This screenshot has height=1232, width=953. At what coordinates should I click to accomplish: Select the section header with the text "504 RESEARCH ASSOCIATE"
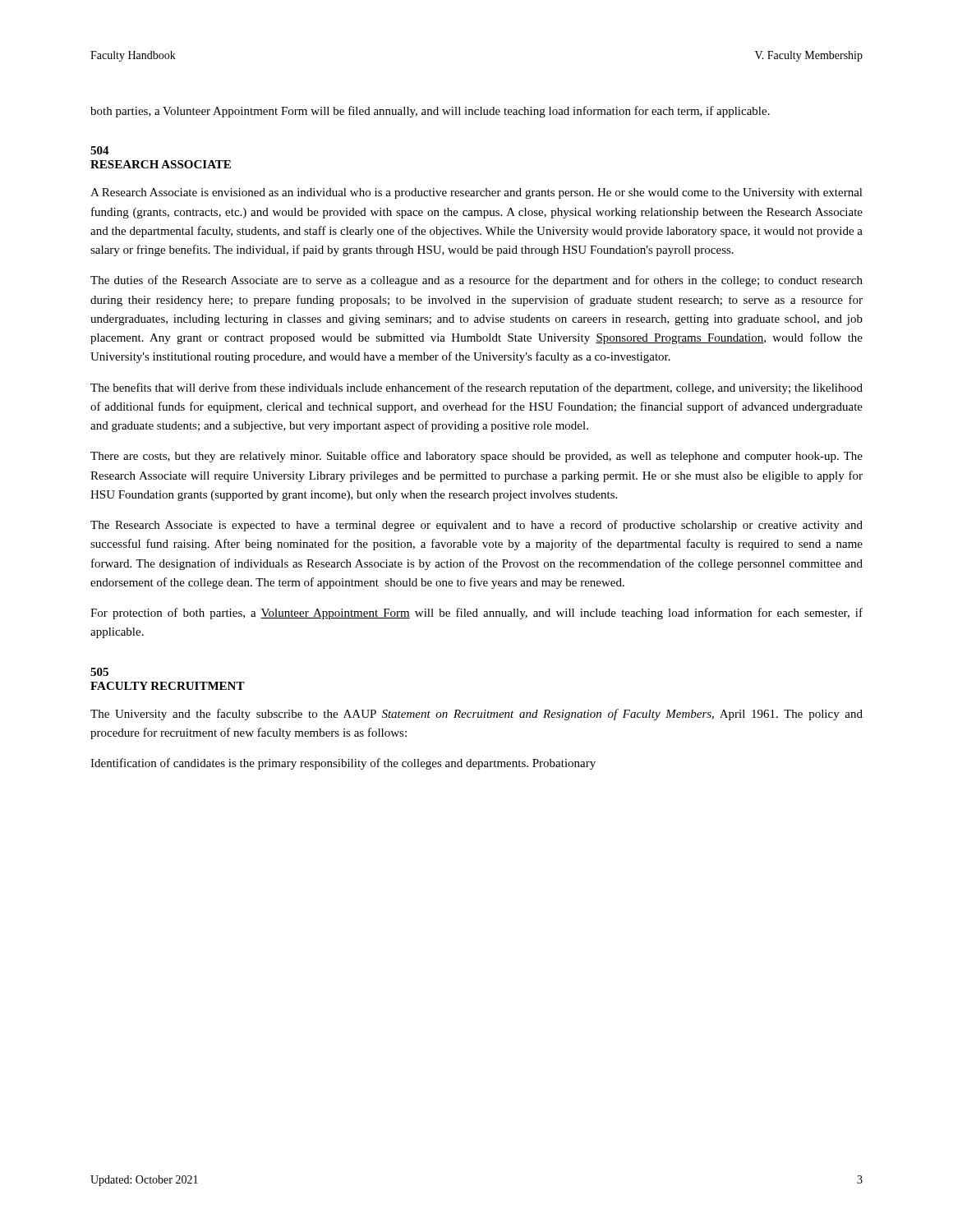[100, 150]
